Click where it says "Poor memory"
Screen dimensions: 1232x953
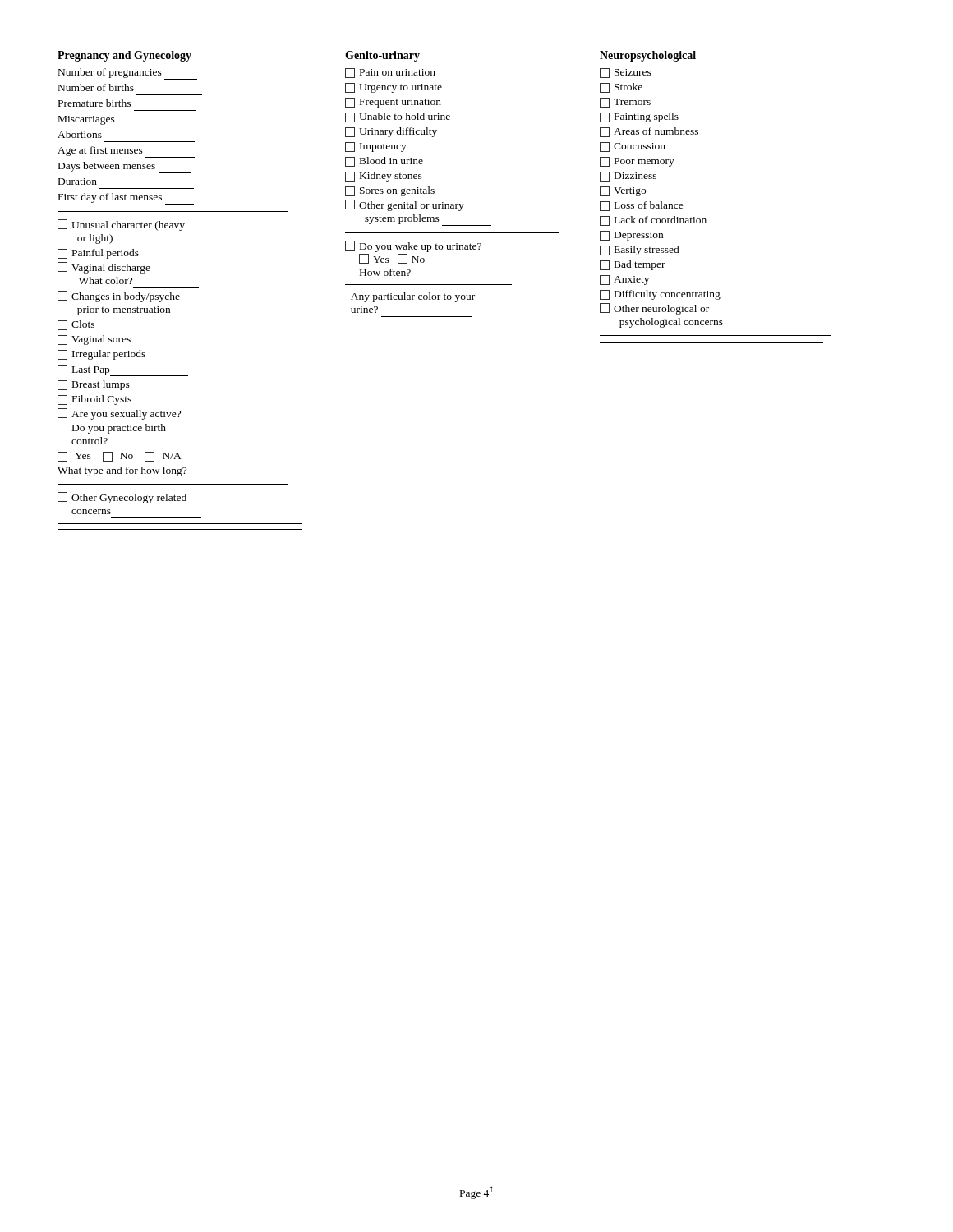click(637, 161)
